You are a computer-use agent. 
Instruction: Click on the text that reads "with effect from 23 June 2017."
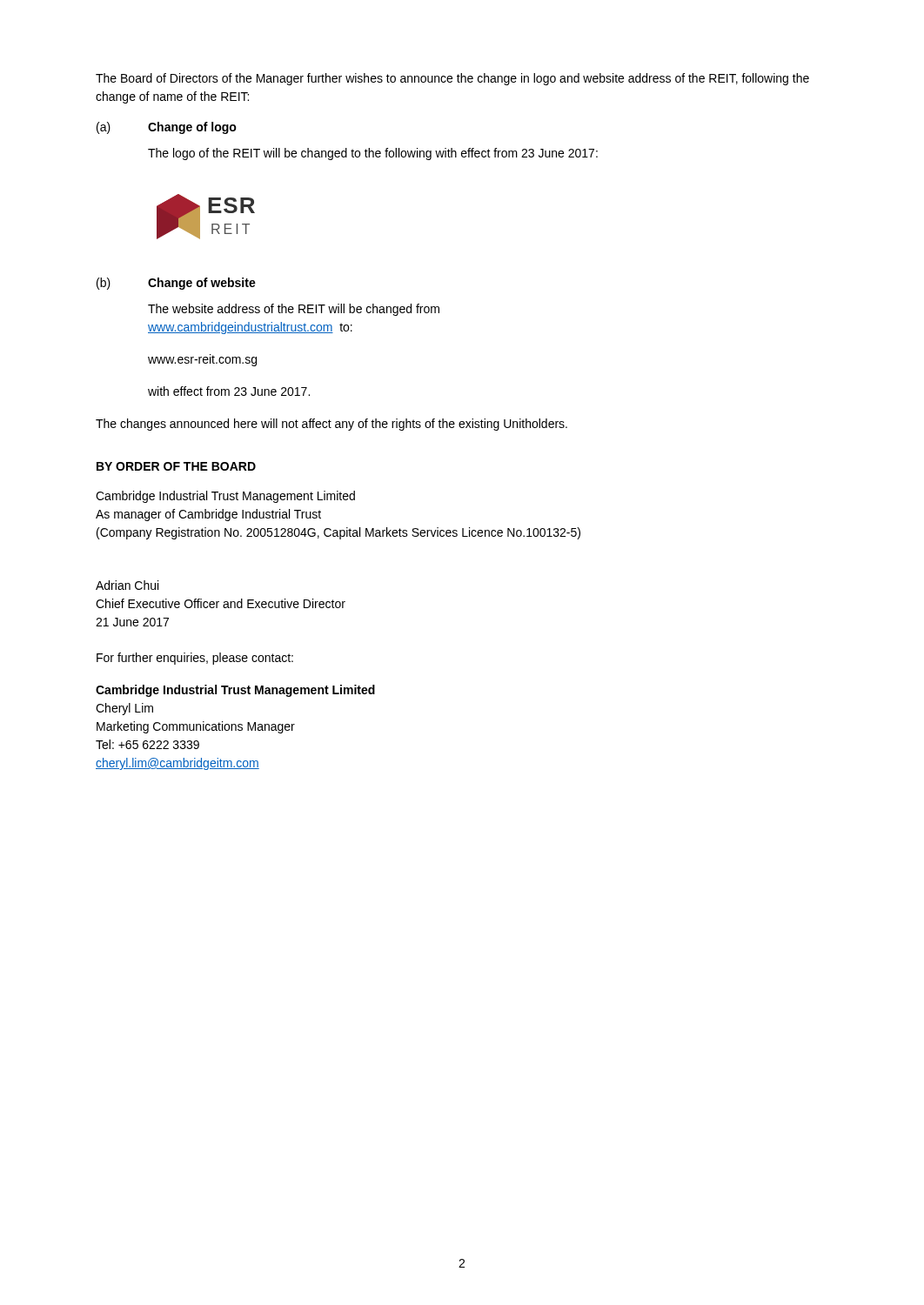point(229,392)
